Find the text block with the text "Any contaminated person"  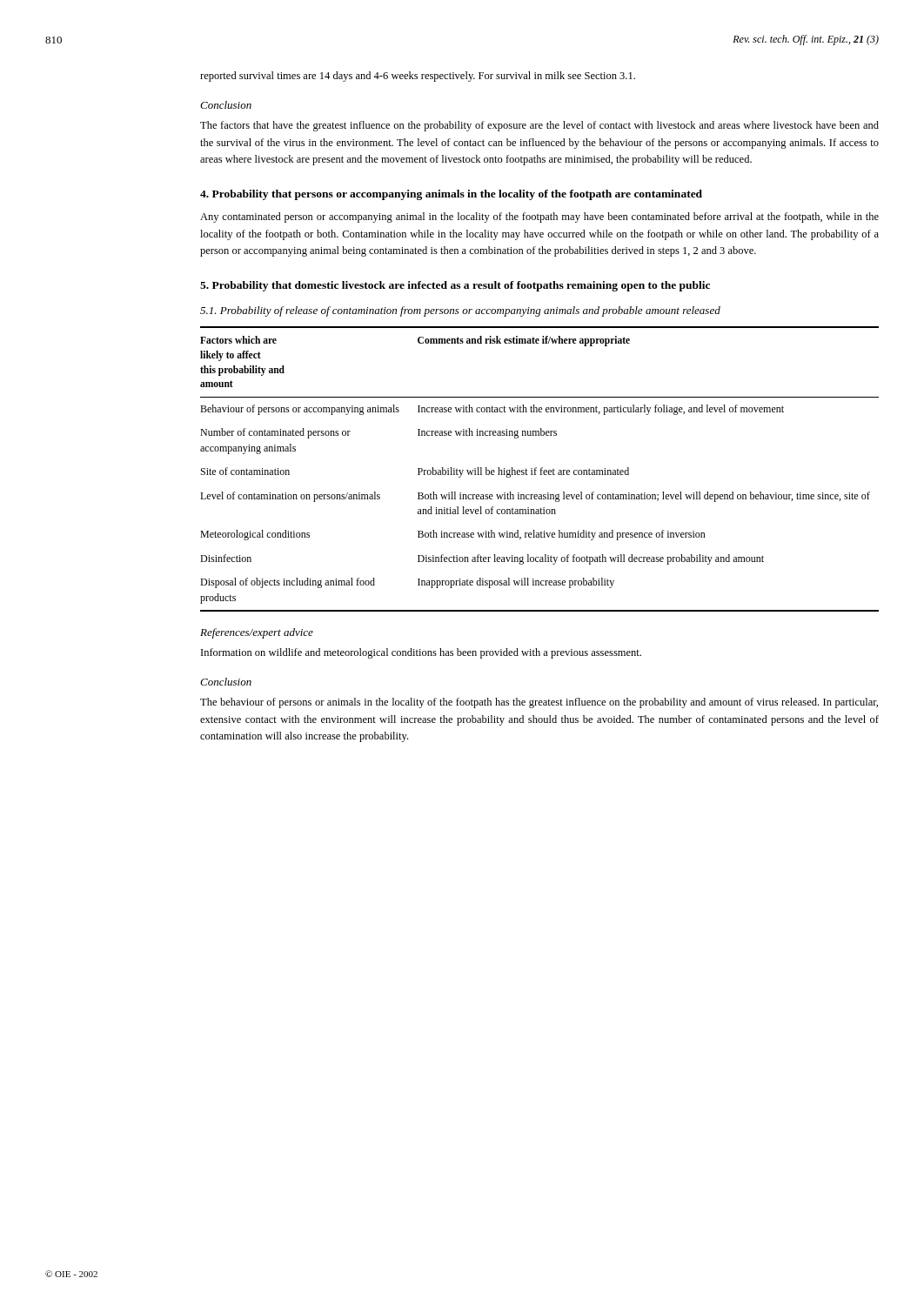click(x=539, y=234)
